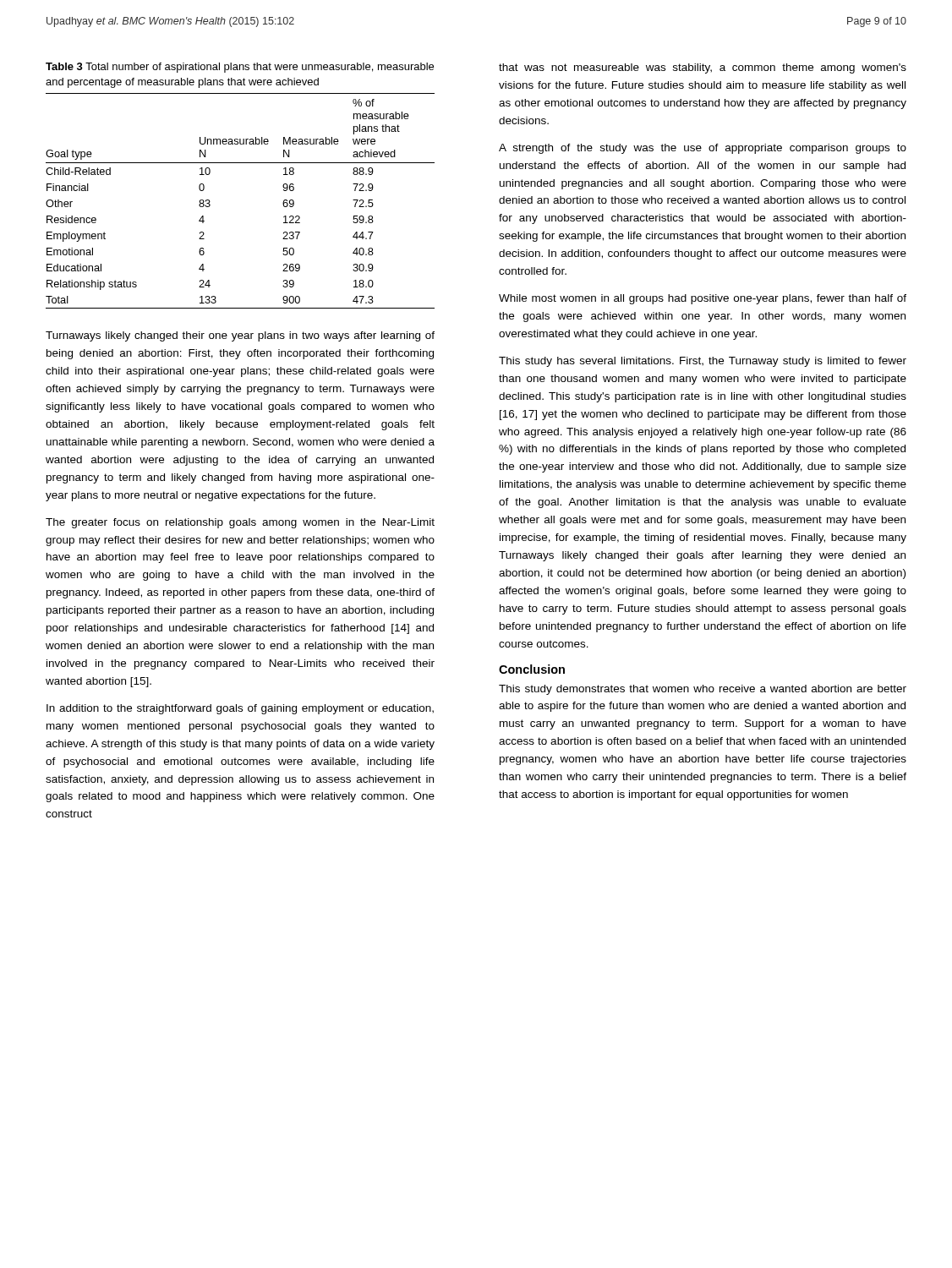
Task: Click on the passage starting "Turnaways likely changed their one"
Action: point(240,415)
